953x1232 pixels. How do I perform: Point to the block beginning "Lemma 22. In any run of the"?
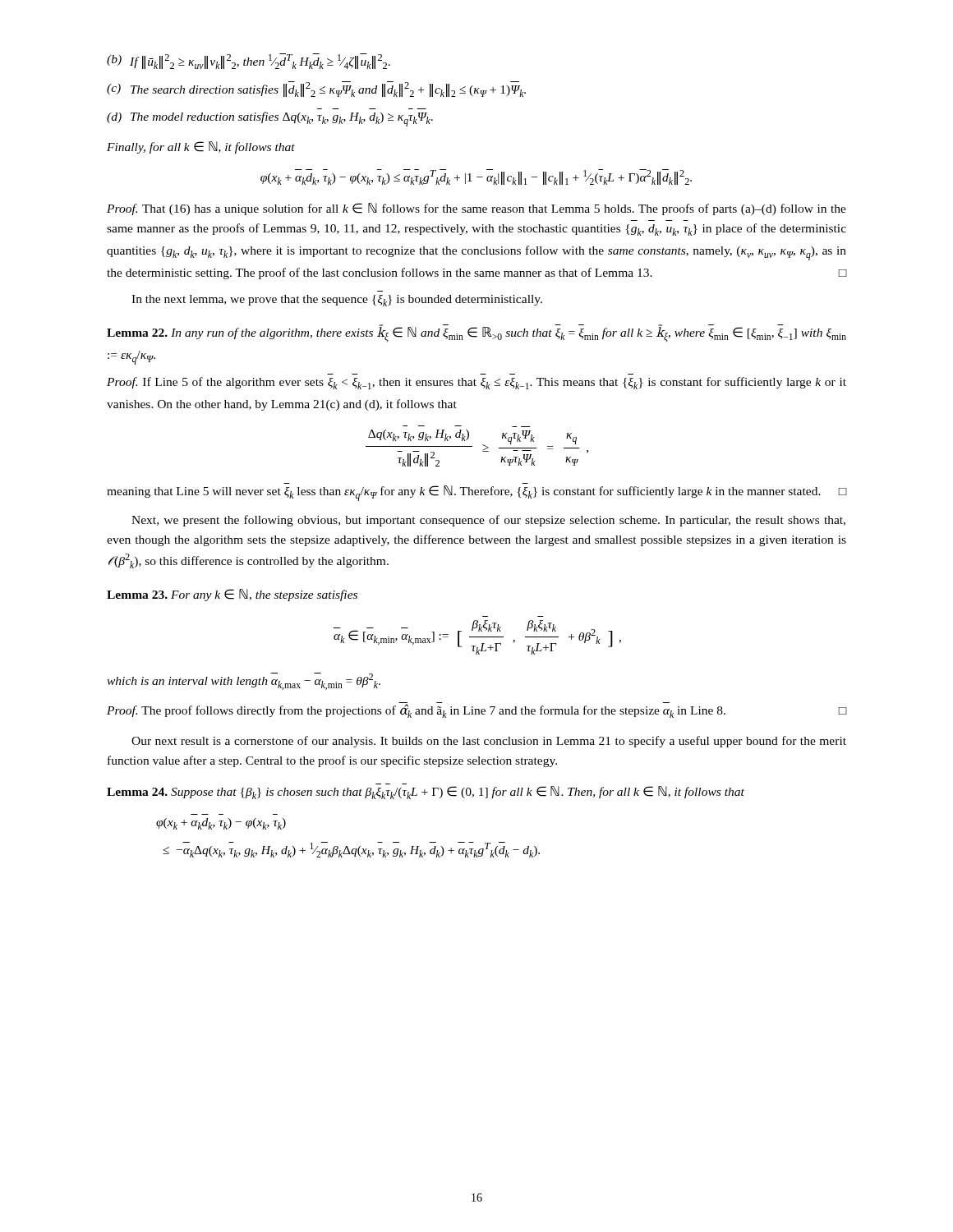pyautogui.click(x=476, y=345)
